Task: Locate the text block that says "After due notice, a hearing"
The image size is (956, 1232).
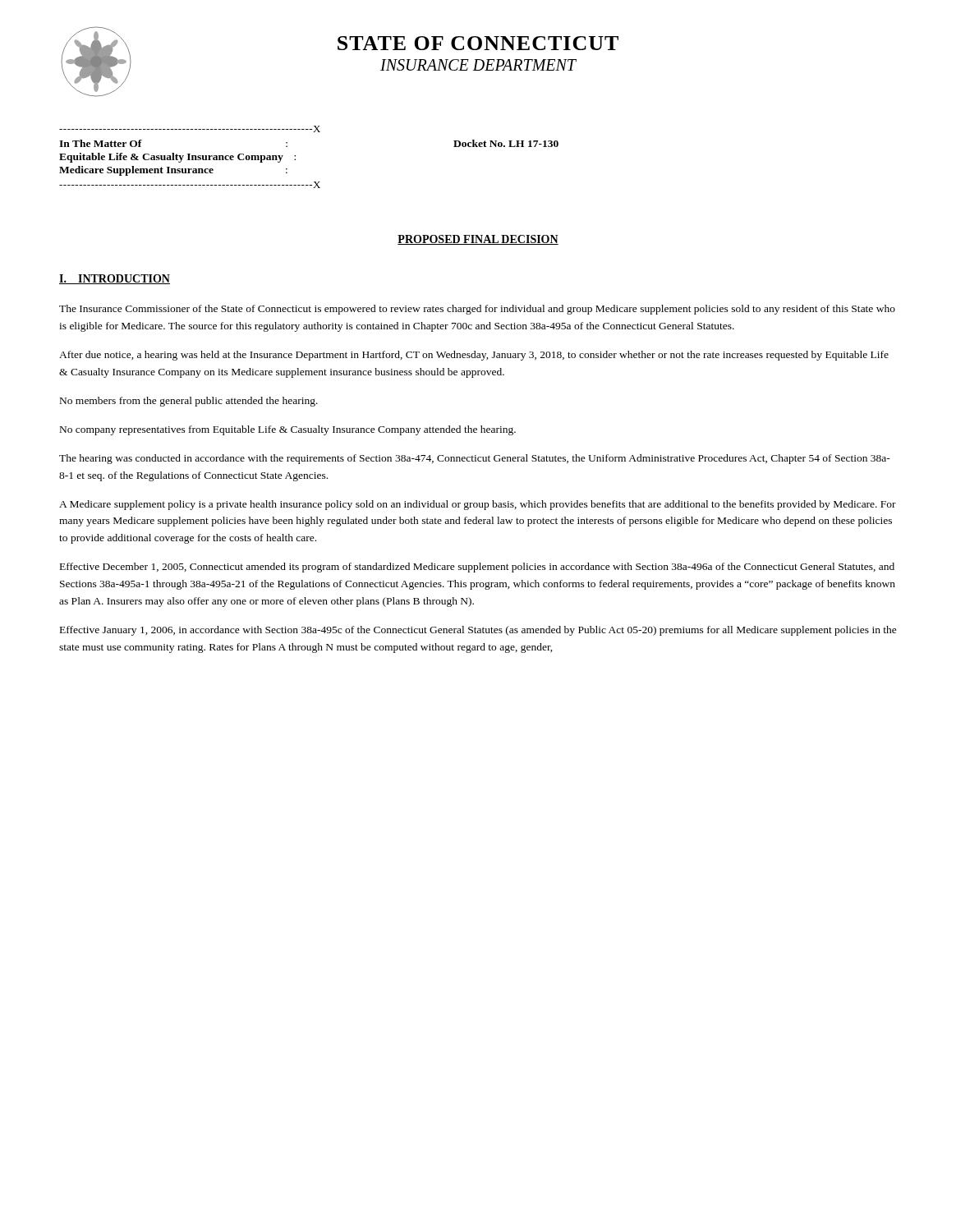Action: pyautogui.click(x=474, y=363)
